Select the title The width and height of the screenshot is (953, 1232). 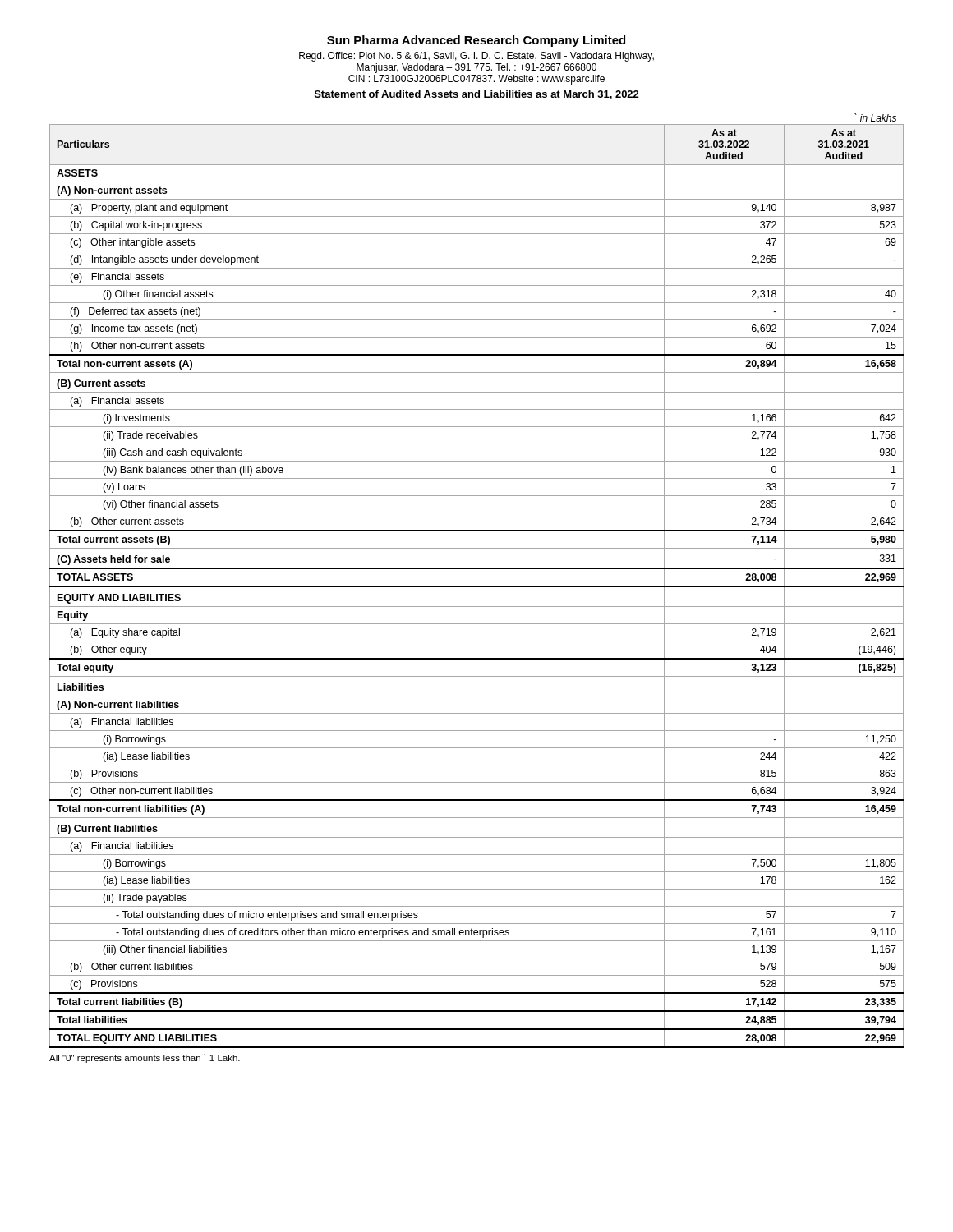coord(476,40)
